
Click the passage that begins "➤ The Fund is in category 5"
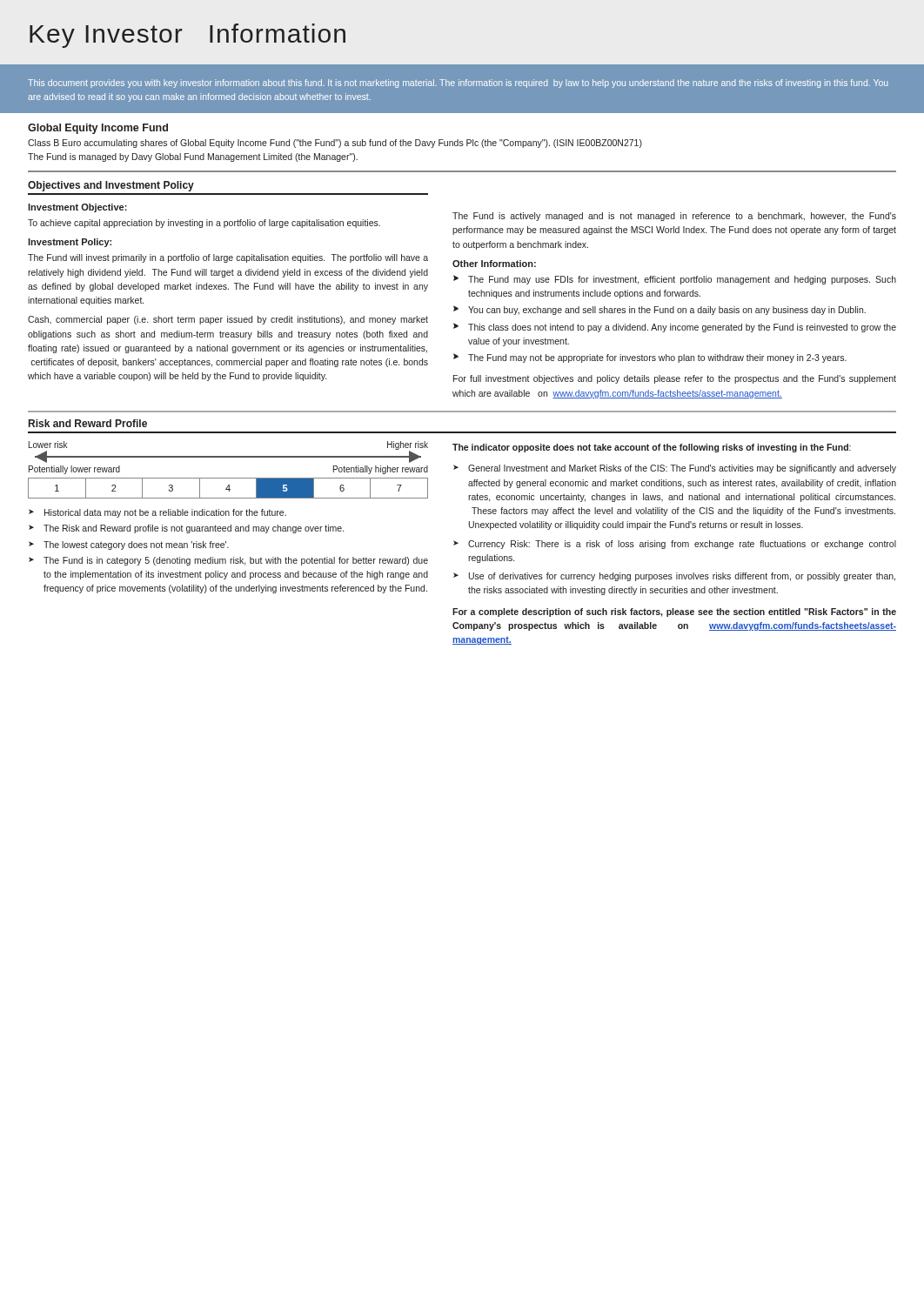coord(228,574)
